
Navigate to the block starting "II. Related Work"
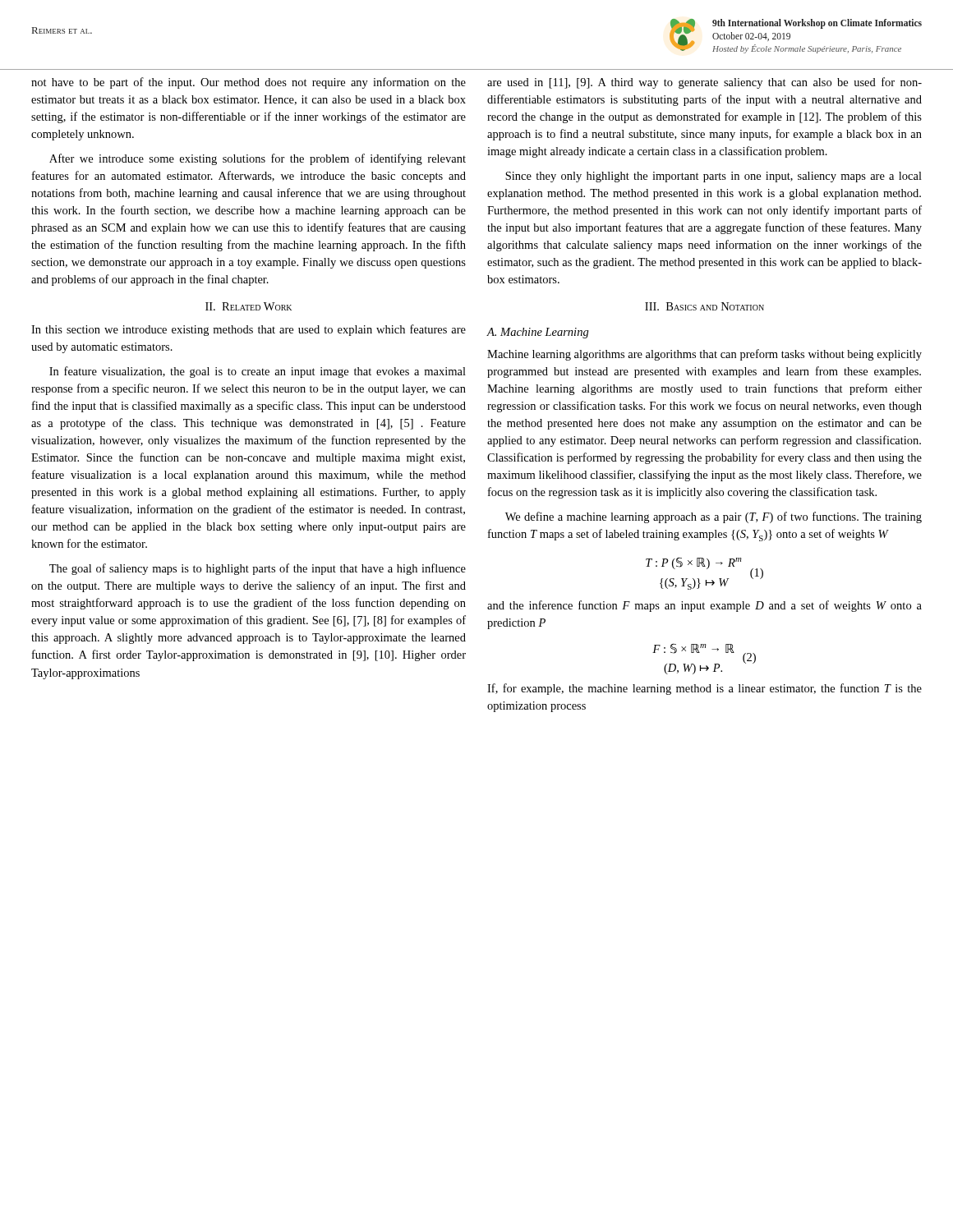click(x=249, y=307)
